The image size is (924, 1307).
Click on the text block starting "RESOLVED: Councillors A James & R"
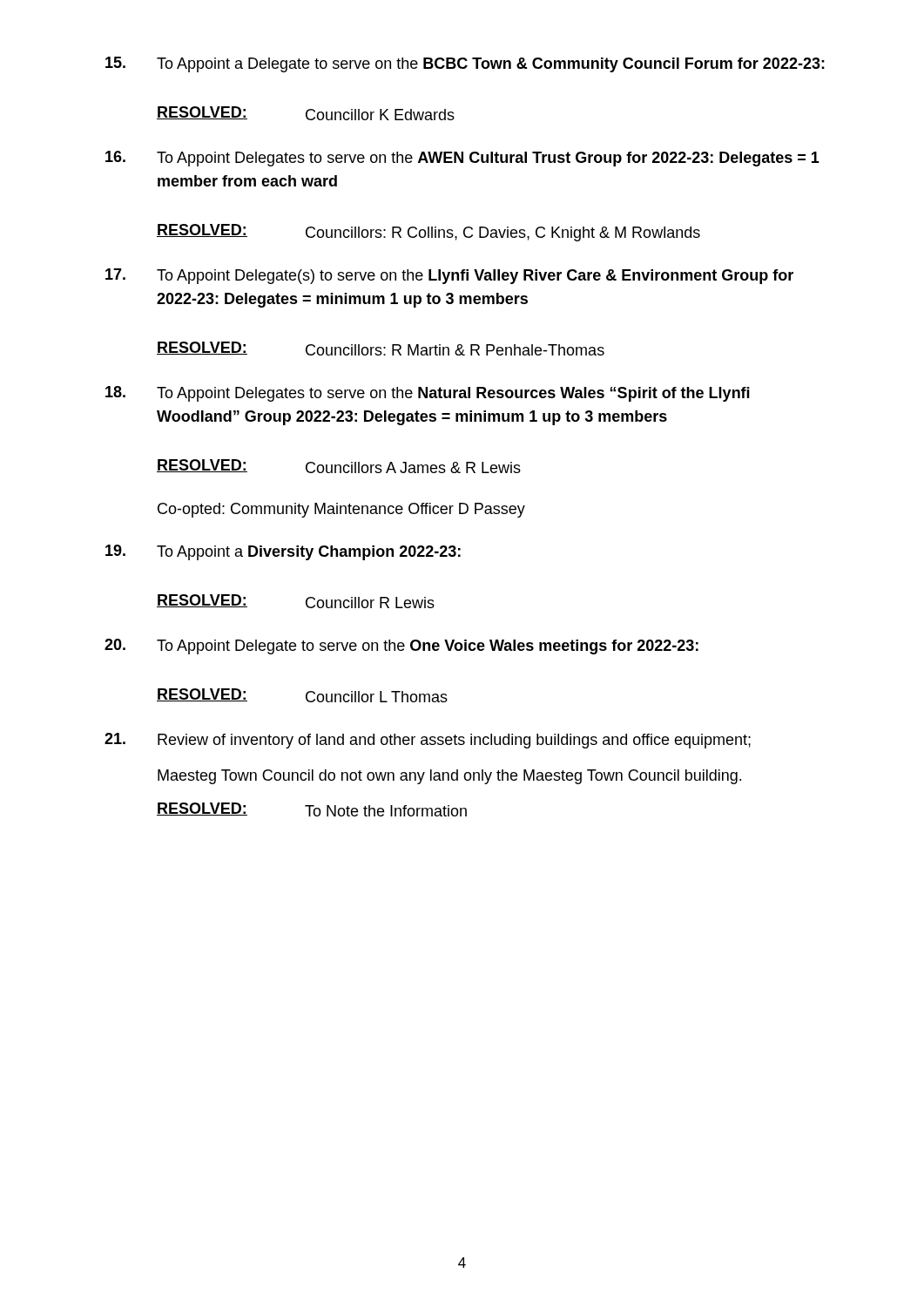[339, 468]
